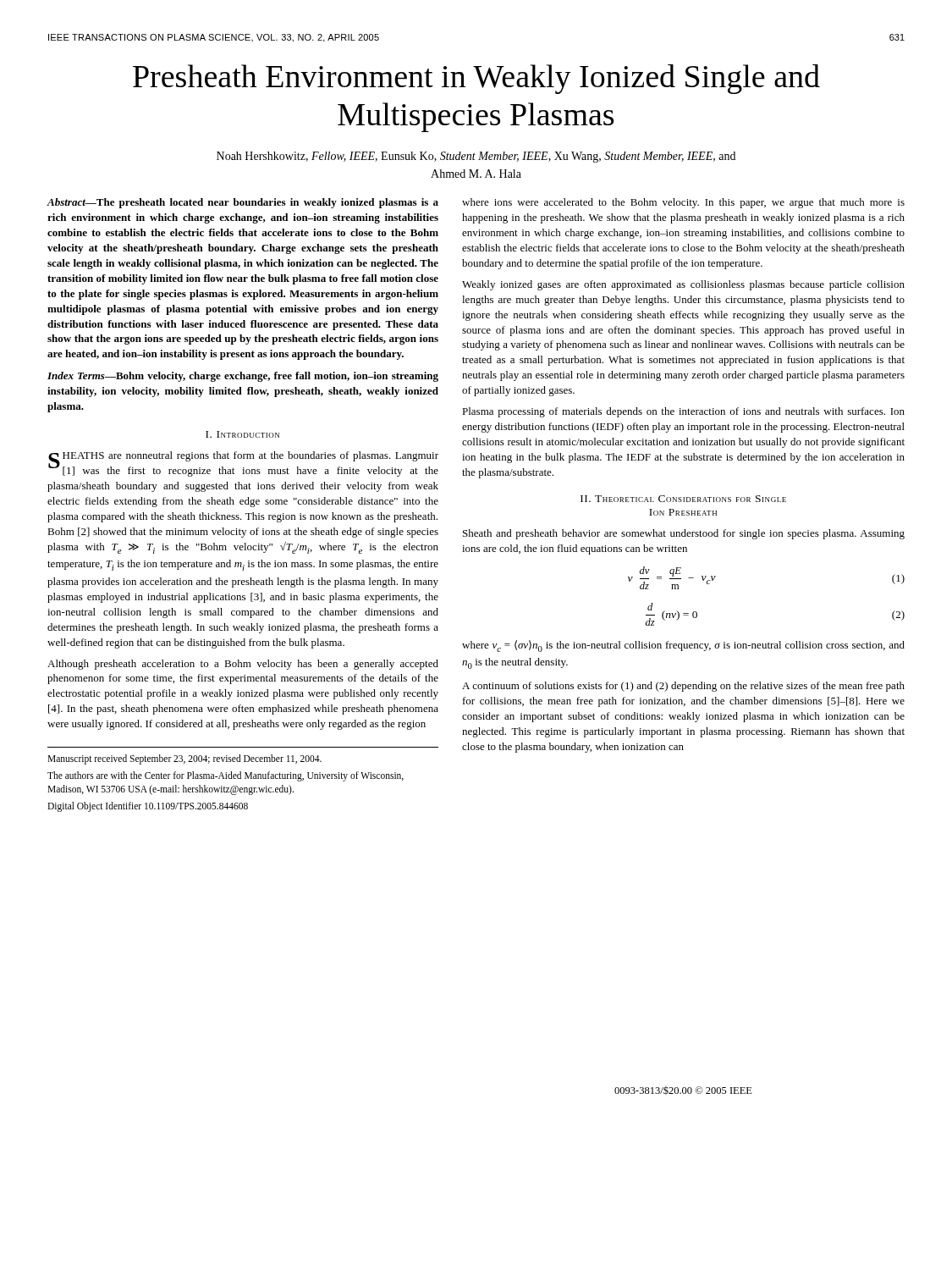Screen dimensions: 1270x952
Task: Select the text block starting "v dv dz = qE m"
Action: coord(683,578)
